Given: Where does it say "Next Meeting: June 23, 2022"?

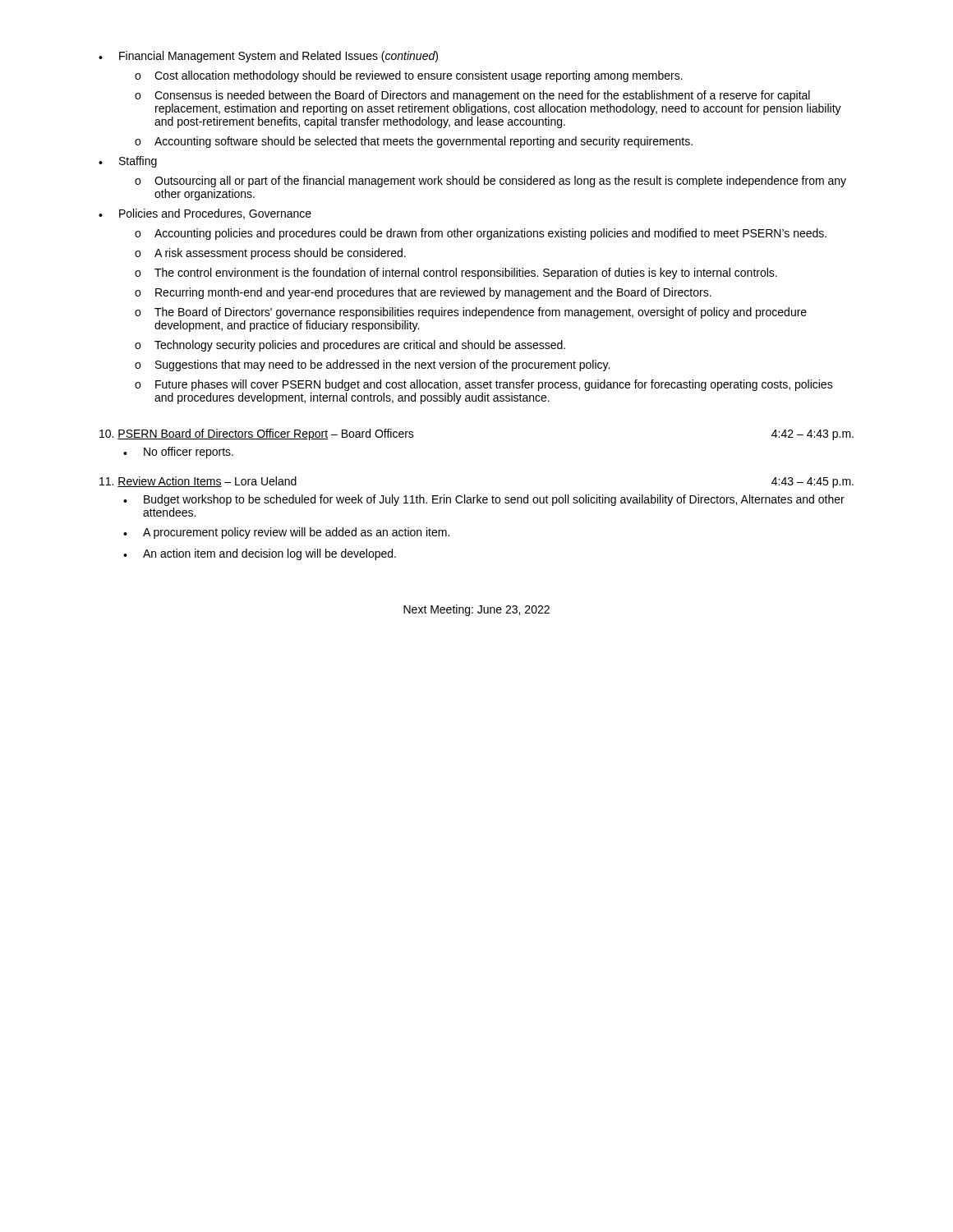Looking at the screenshot, I should [476, 609].
